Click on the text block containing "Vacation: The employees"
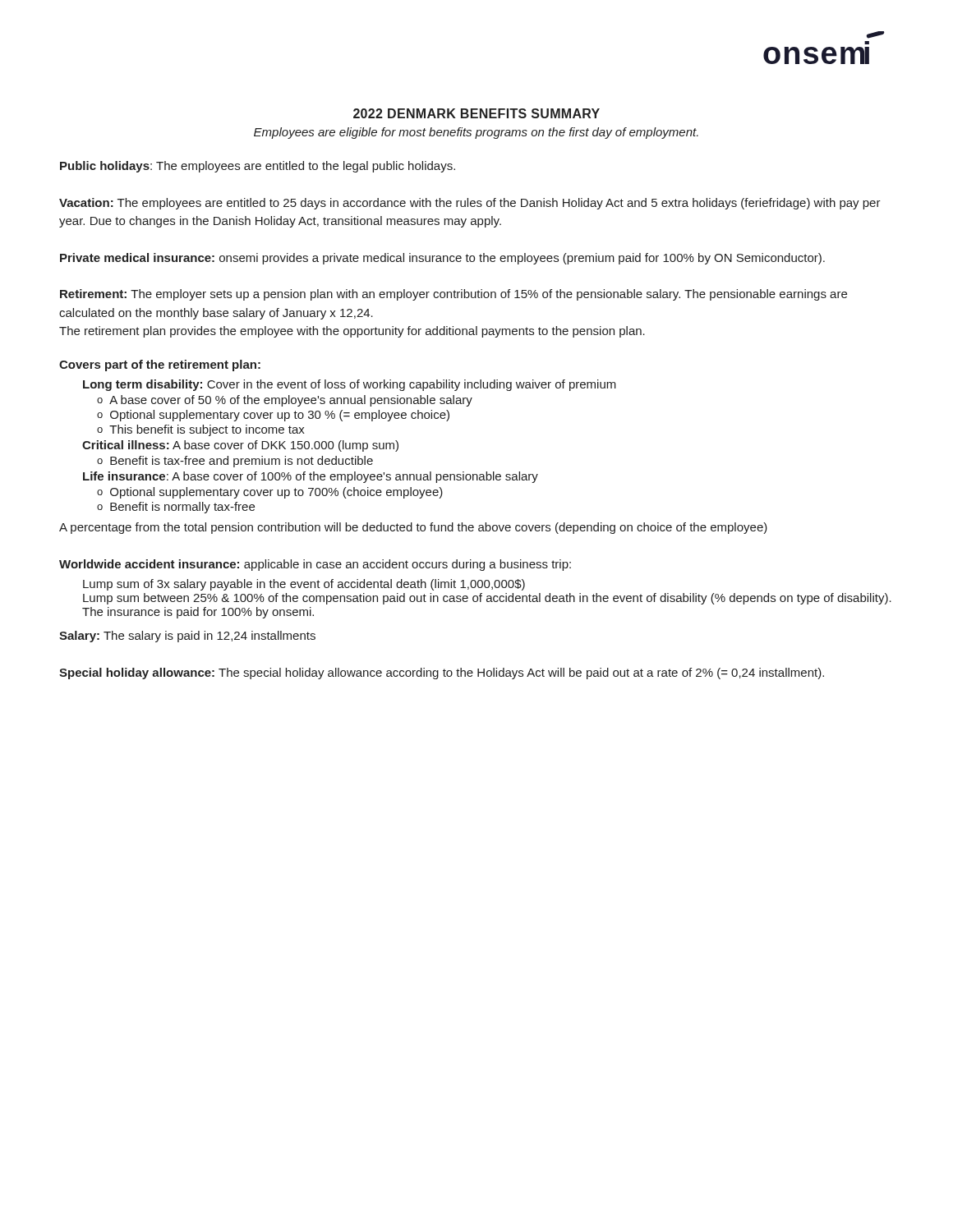Screen dimensions: 1232x953 tap(476, 212)
